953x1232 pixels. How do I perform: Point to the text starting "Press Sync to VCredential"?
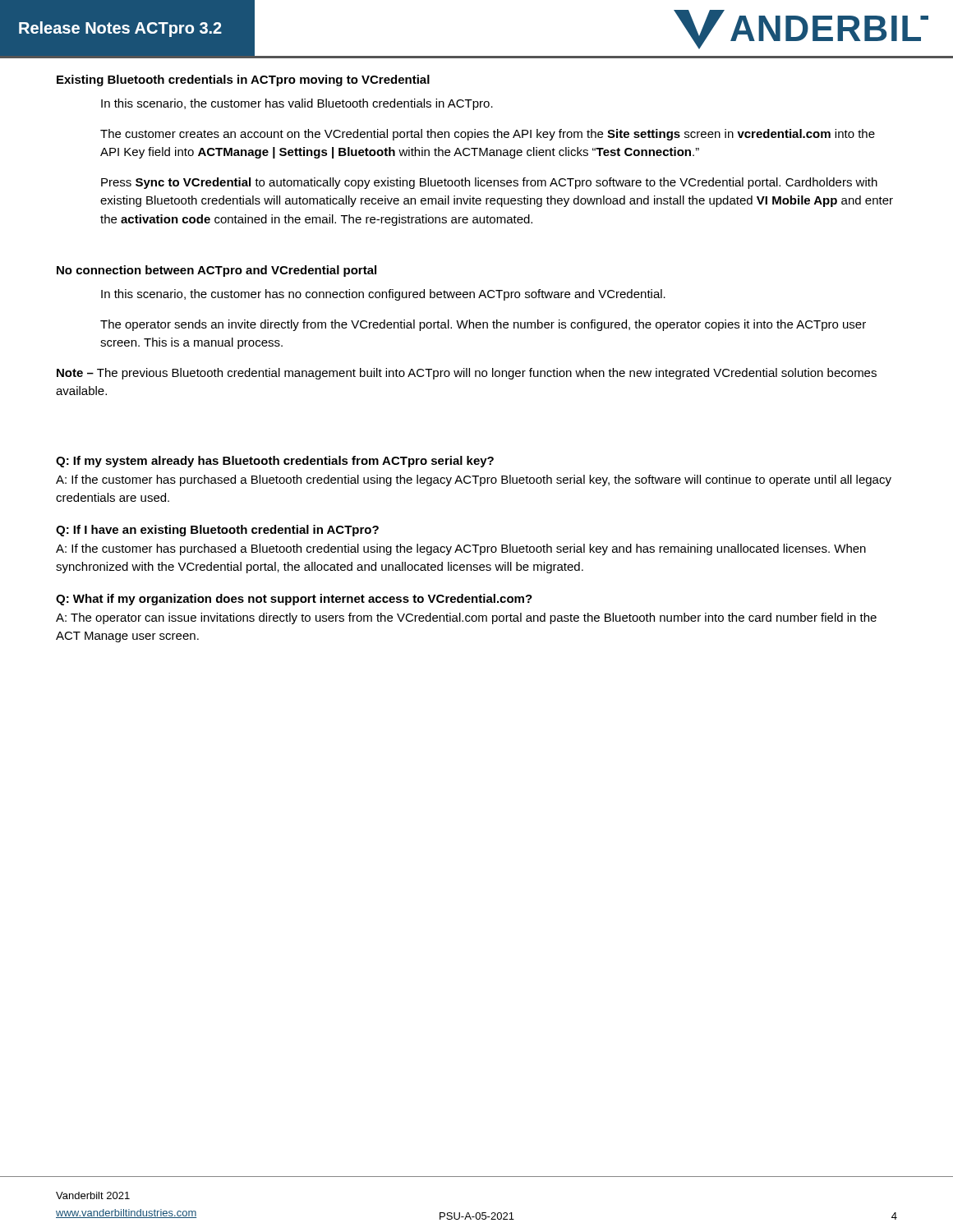tap(497, 200)
